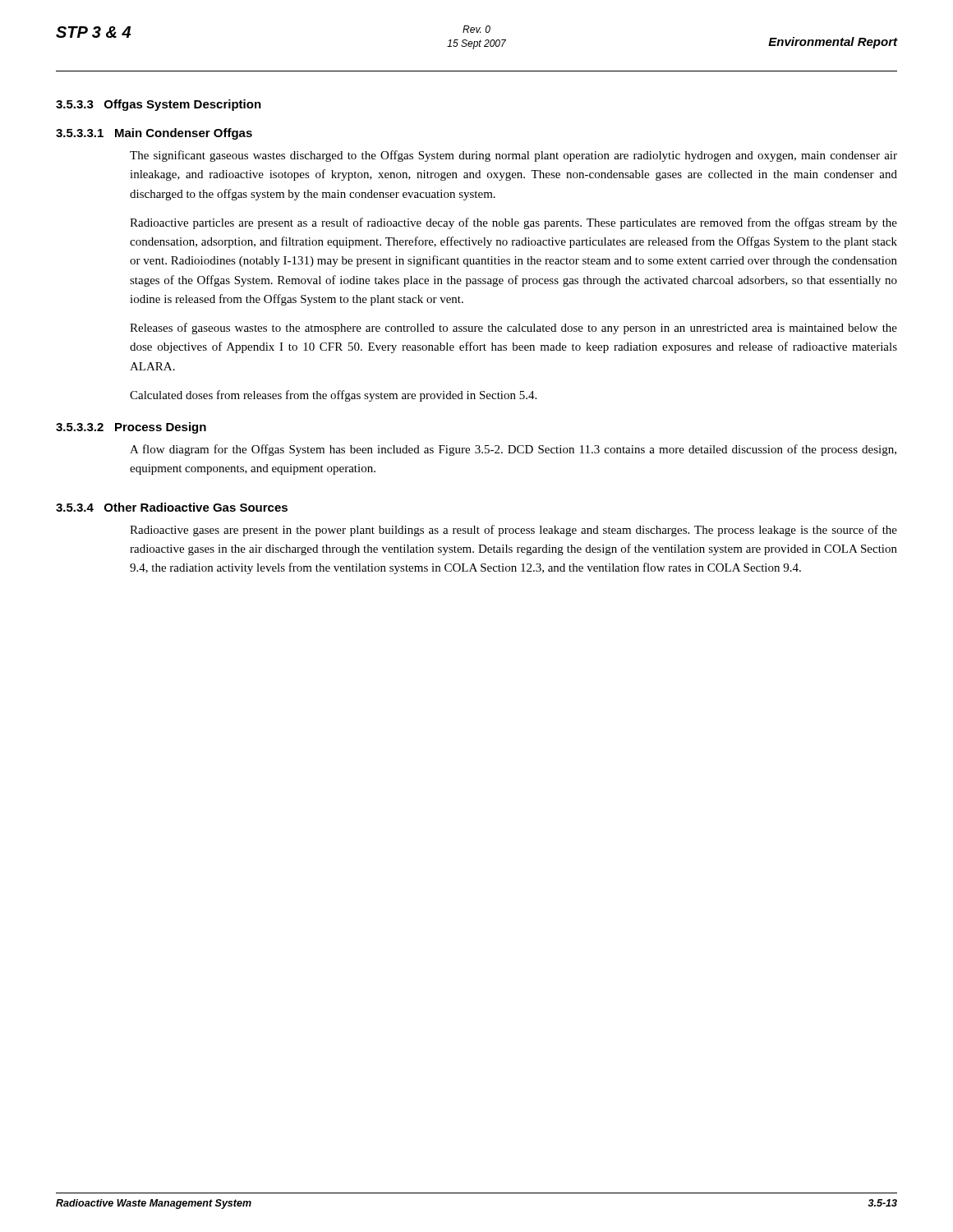
Task: Find "3.5.3.3.2 Process Design" on this page
Action: pyautogui.click(x=131, y=427)
